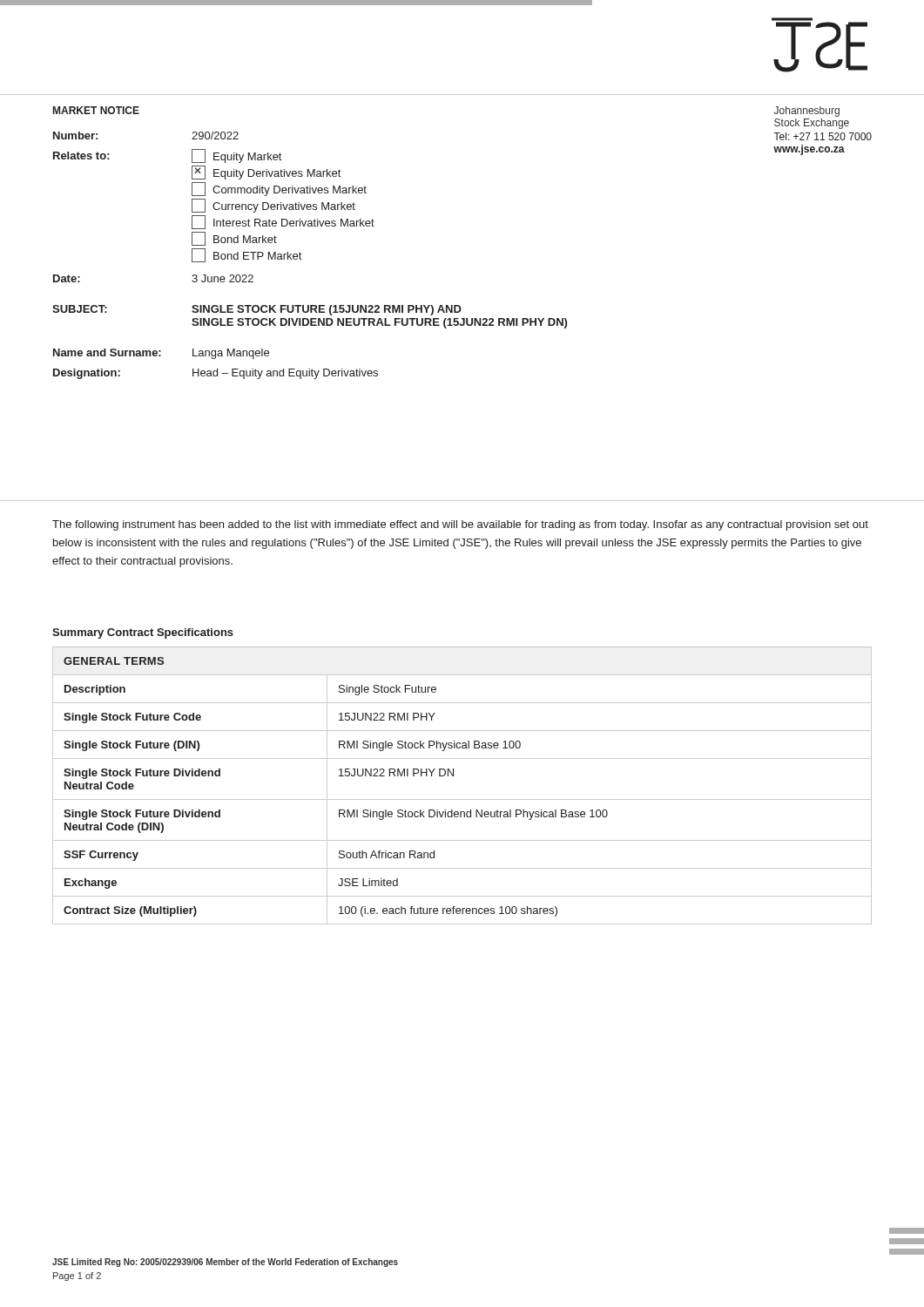Click the passage that begins "Head – Equity and"
The image size is (924, 1307).
coord(285,372)
